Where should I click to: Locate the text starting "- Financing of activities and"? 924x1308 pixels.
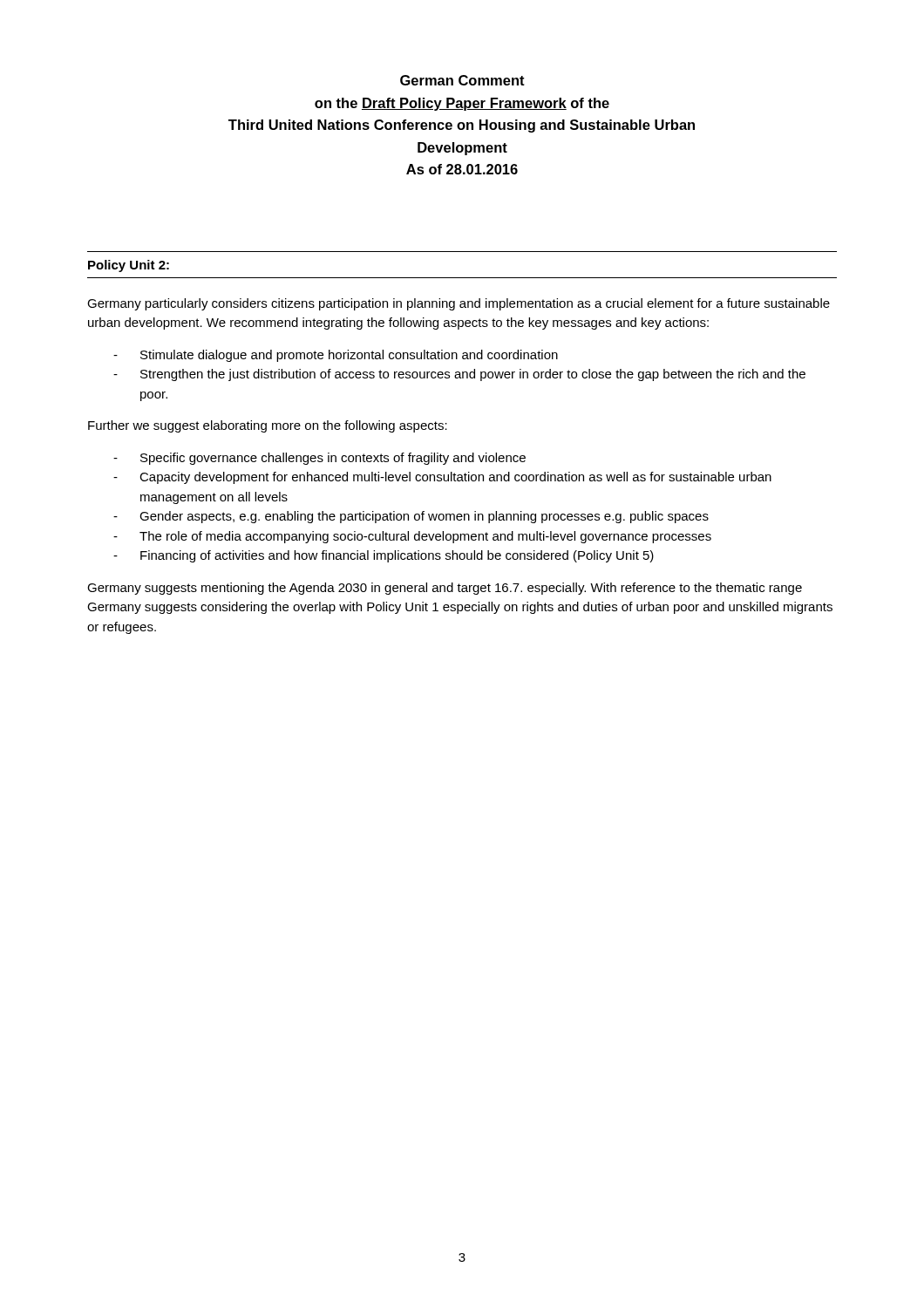(x=384, y=556)
